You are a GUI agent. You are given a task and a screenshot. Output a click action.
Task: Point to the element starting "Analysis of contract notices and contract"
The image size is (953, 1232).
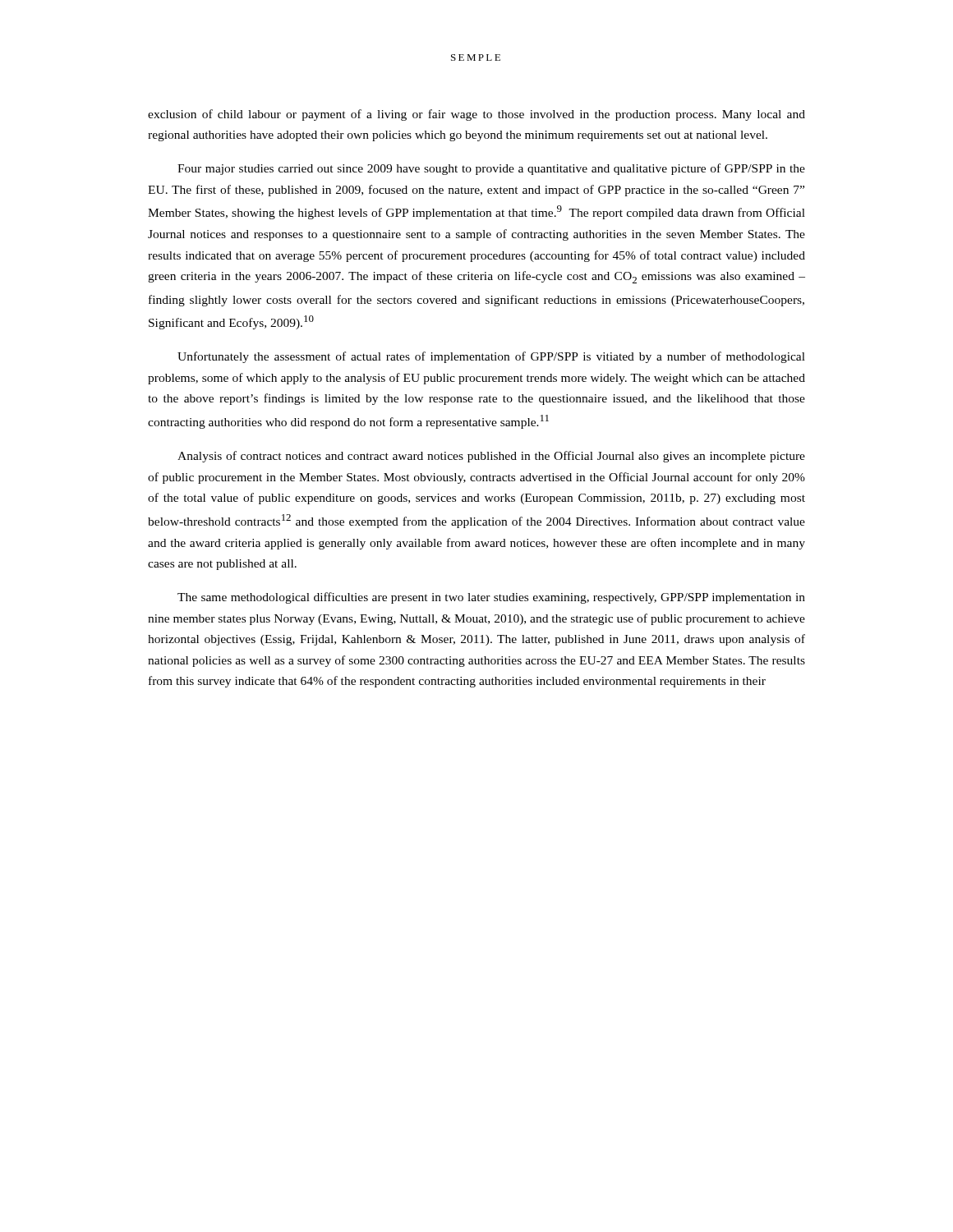coord(476,510)
